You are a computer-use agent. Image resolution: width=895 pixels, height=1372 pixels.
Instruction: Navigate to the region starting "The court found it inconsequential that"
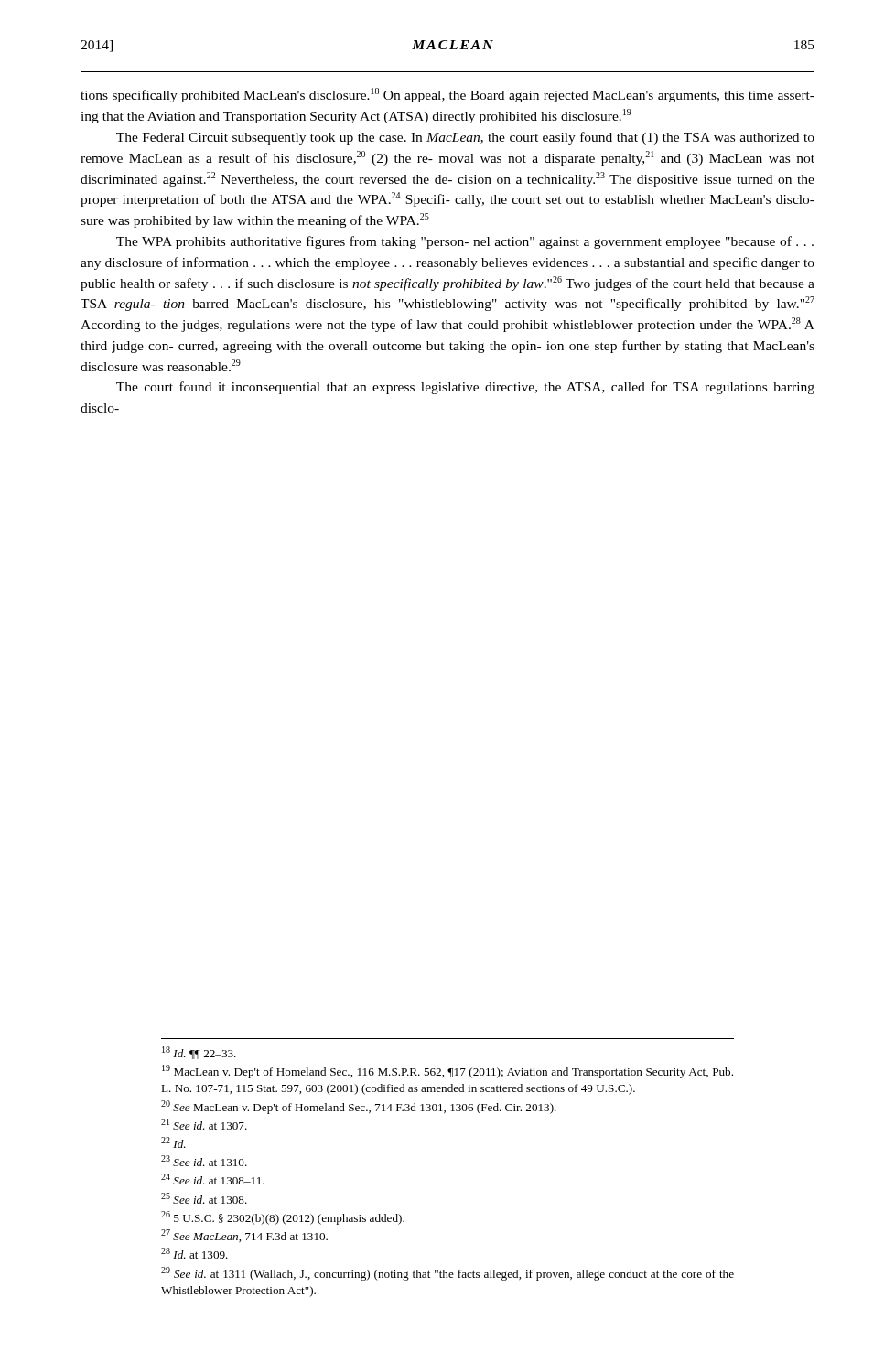point(448,398)
